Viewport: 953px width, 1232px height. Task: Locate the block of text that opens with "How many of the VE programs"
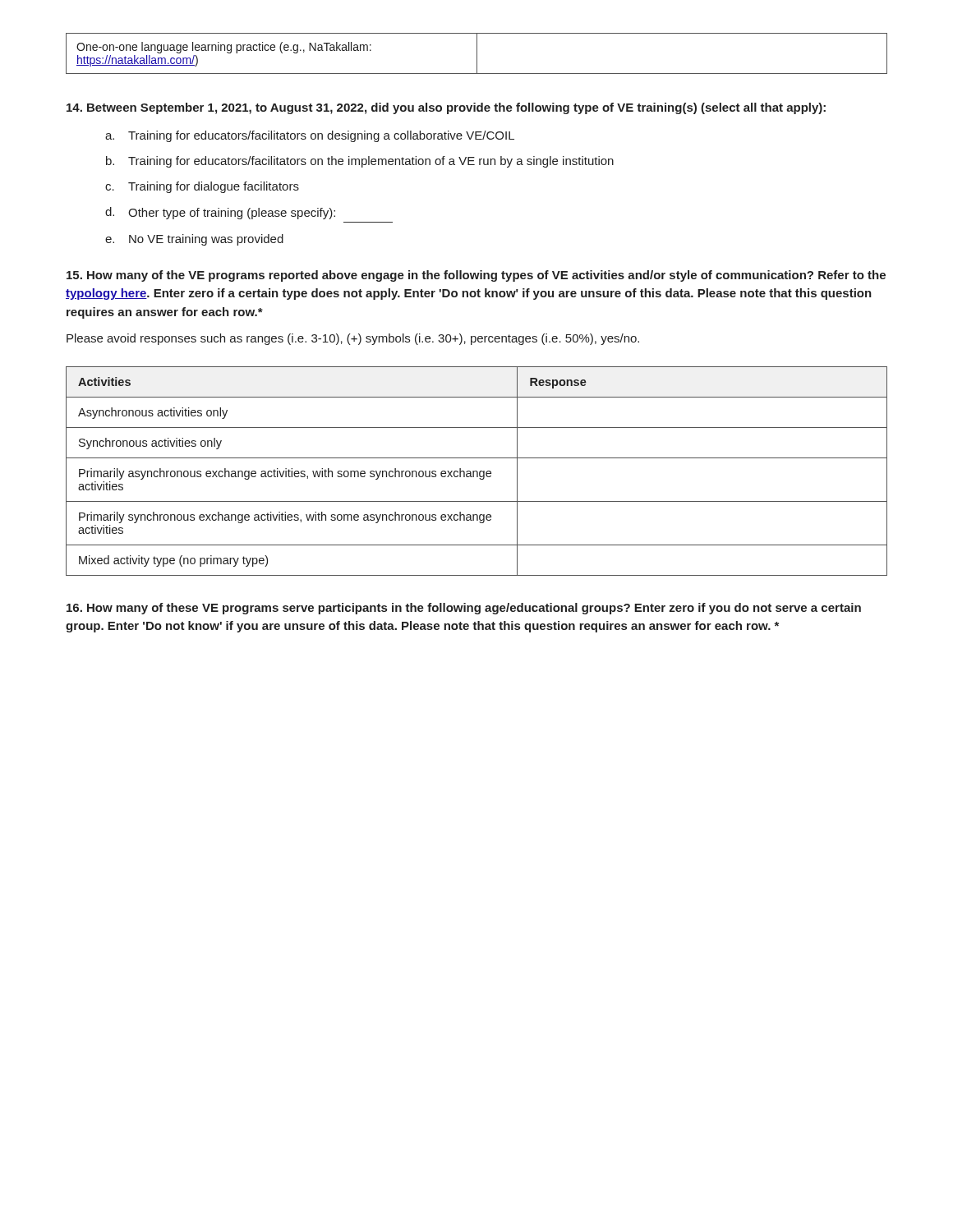(x=476, y=307)
